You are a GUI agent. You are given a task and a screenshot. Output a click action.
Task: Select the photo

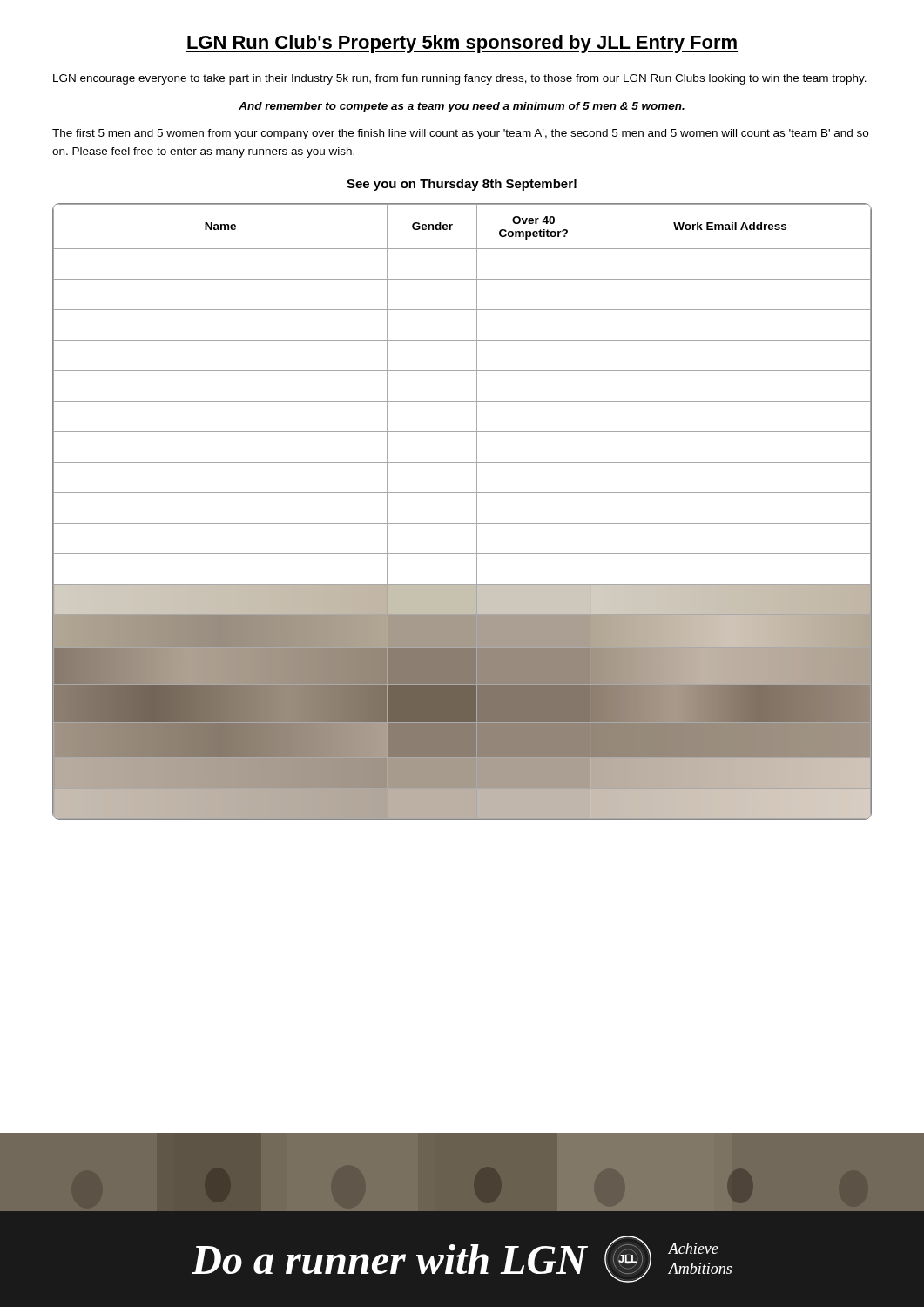462,1220
